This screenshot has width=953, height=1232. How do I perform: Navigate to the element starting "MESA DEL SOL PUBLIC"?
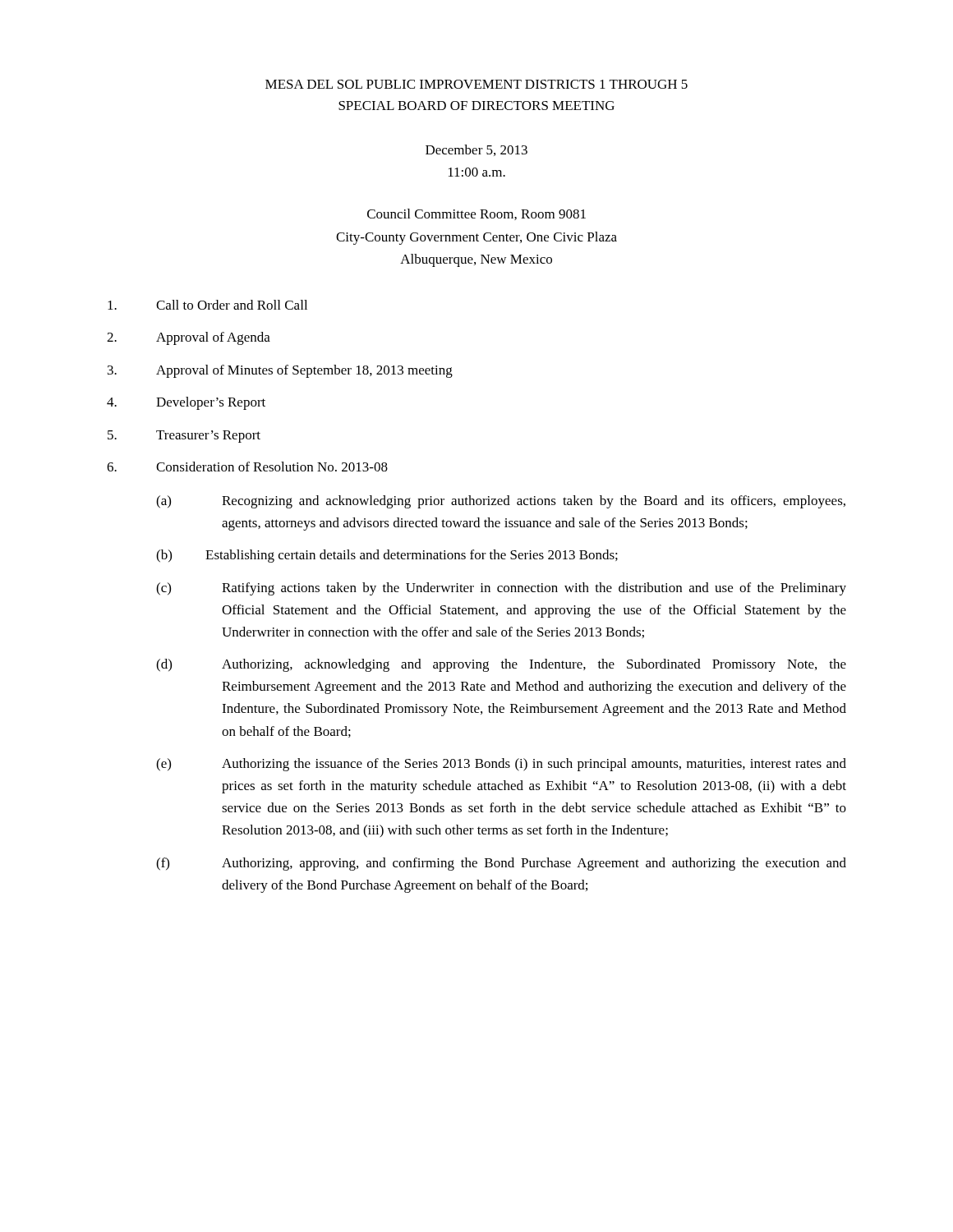476,95
